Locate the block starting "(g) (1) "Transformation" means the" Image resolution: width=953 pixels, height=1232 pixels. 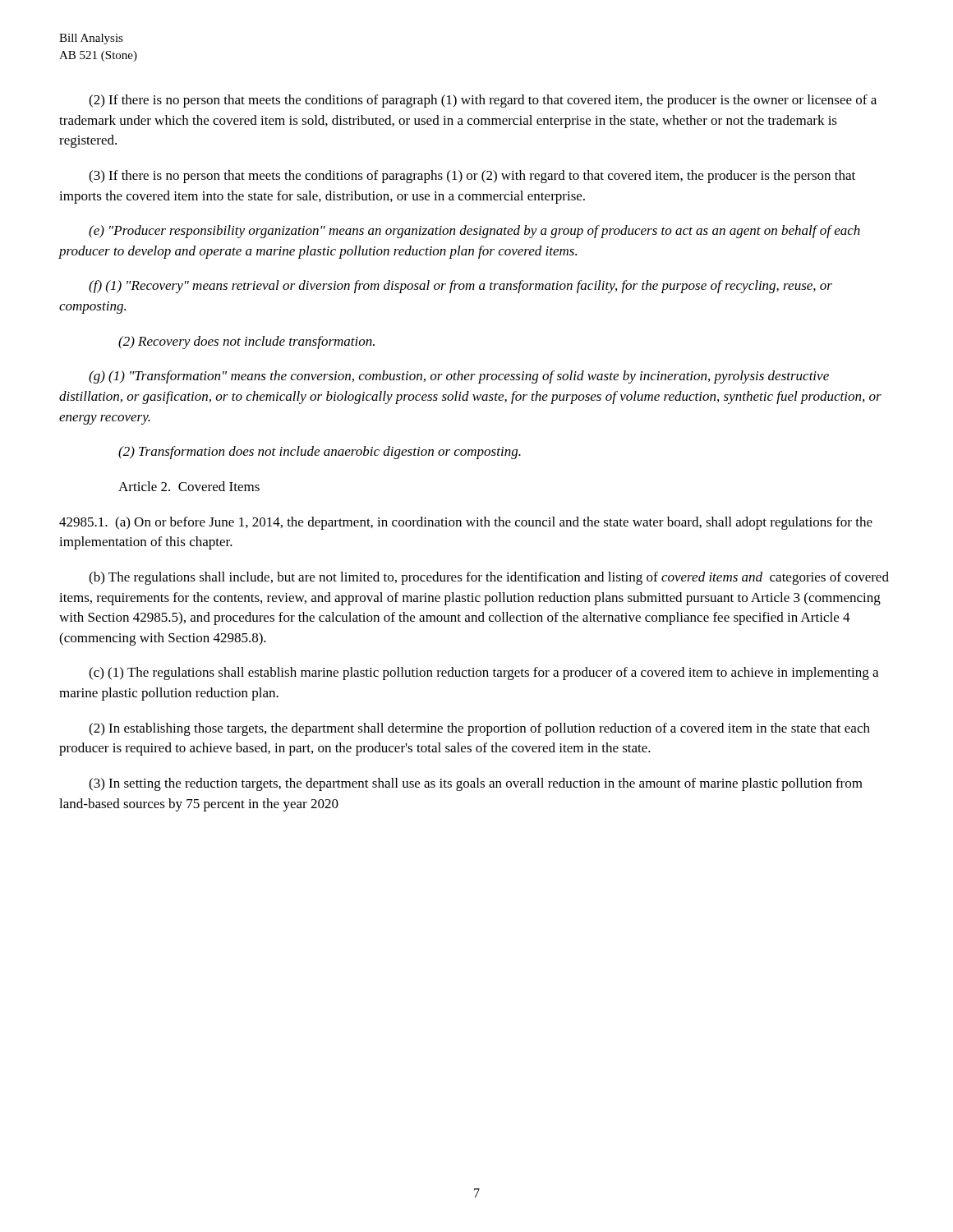(x=470, y=396)
